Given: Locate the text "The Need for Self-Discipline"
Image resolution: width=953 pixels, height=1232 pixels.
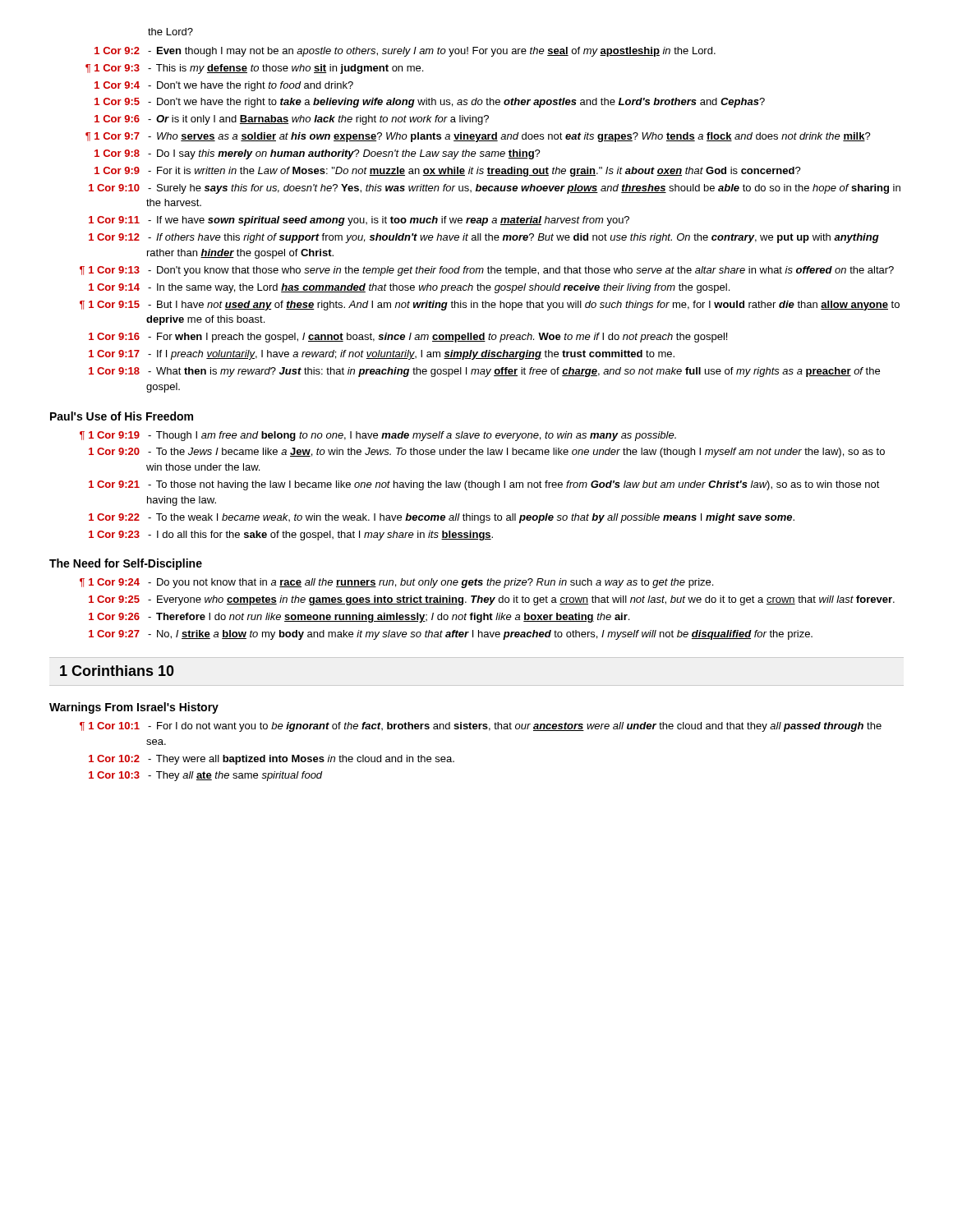Looking at the screenshot, I should [x=126, y=564].
